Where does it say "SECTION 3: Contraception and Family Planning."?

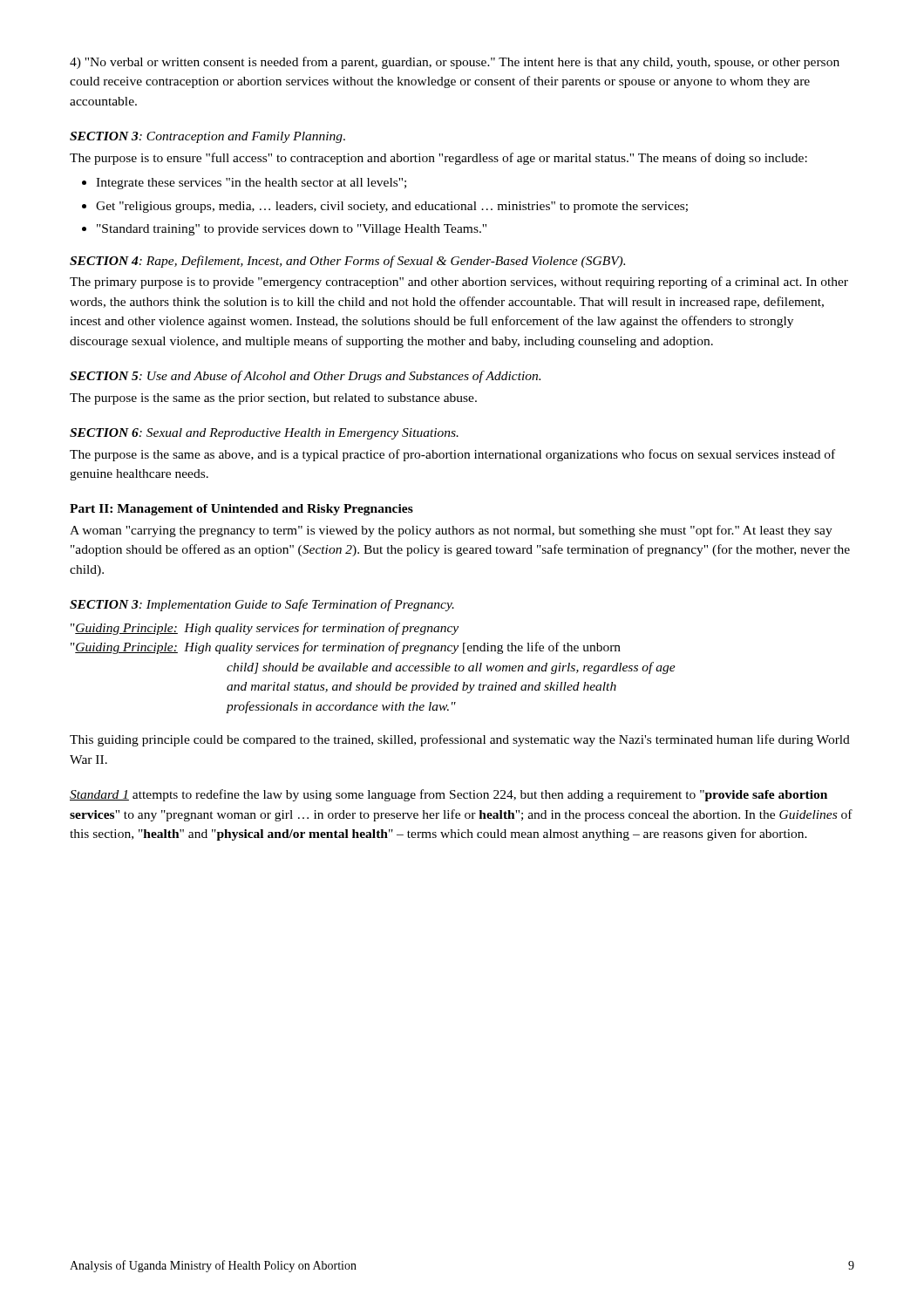207,137
